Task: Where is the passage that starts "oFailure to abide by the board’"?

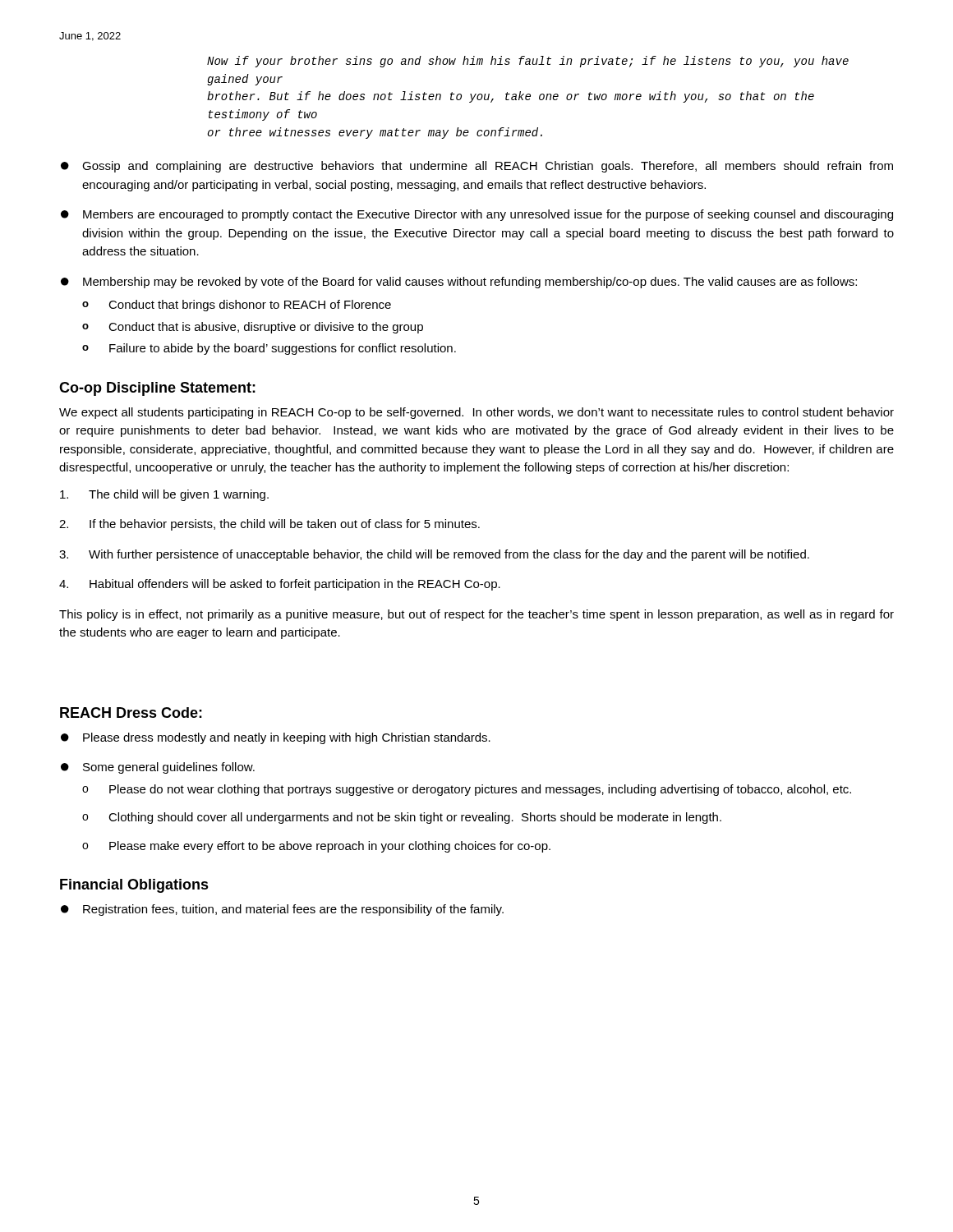Action: [x=269, y=349]
